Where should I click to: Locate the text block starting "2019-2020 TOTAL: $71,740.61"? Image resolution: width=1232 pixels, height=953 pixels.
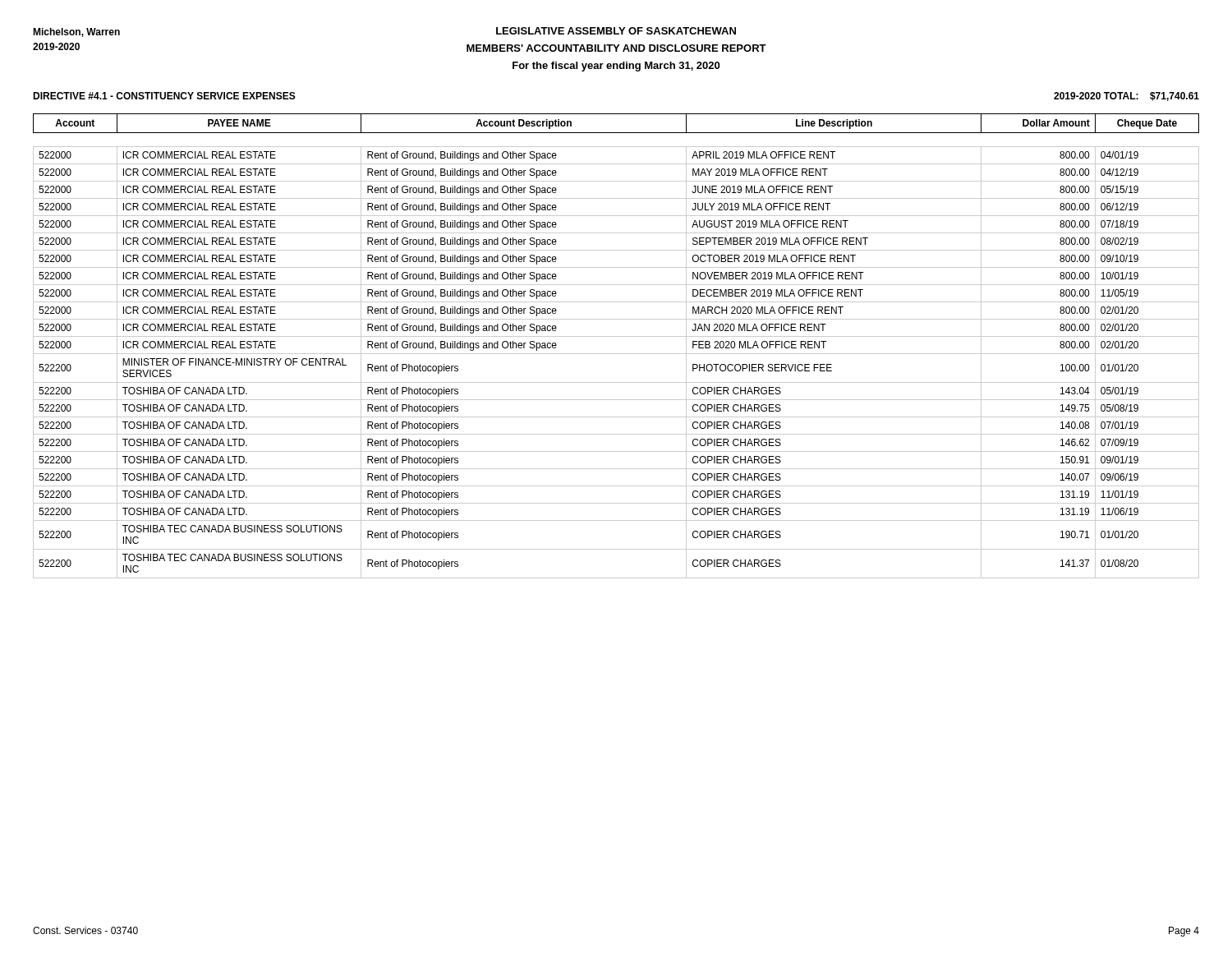tap(1126, 96)
